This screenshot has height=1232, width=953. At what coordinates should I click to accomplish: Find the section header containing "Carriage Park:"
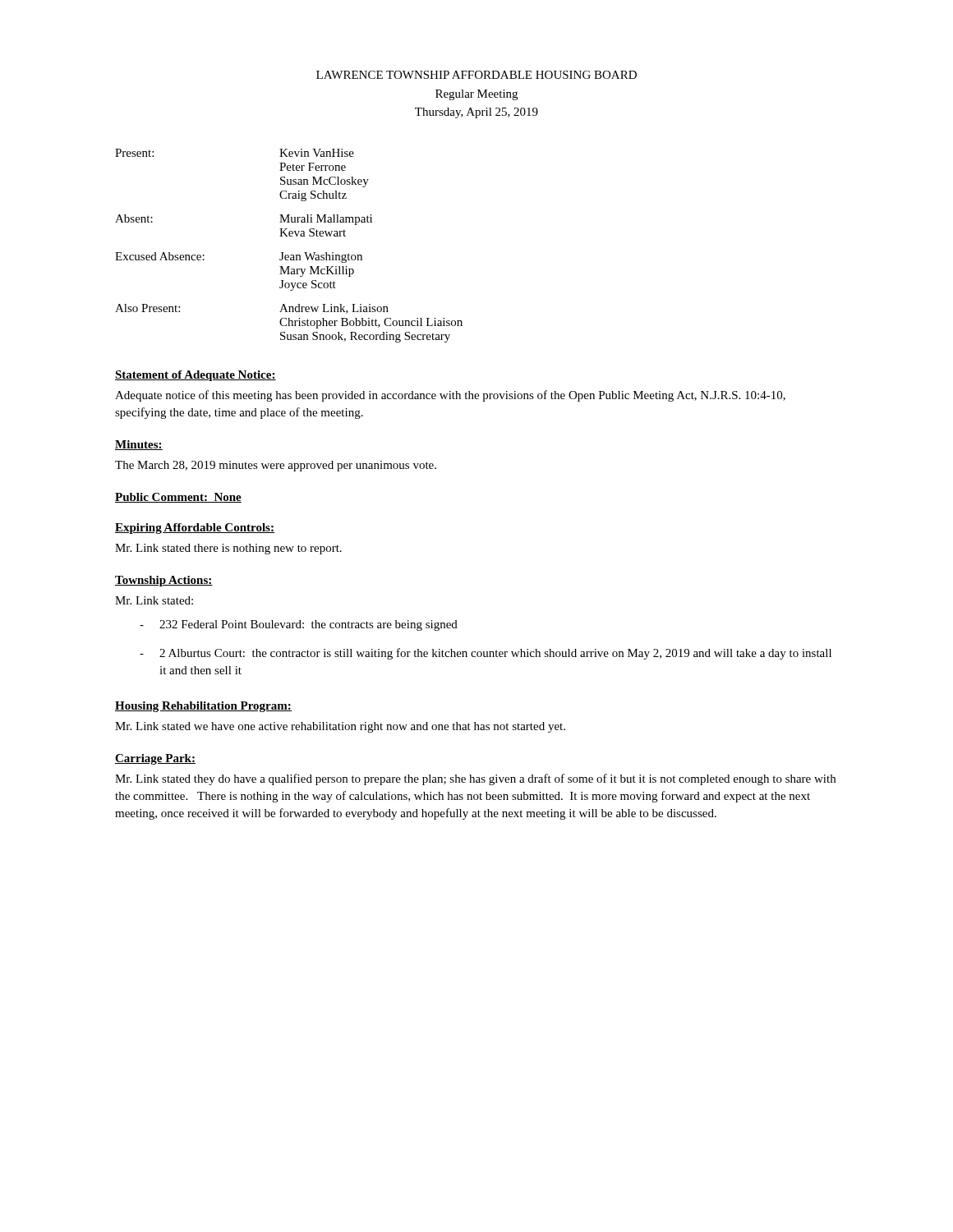155,758
